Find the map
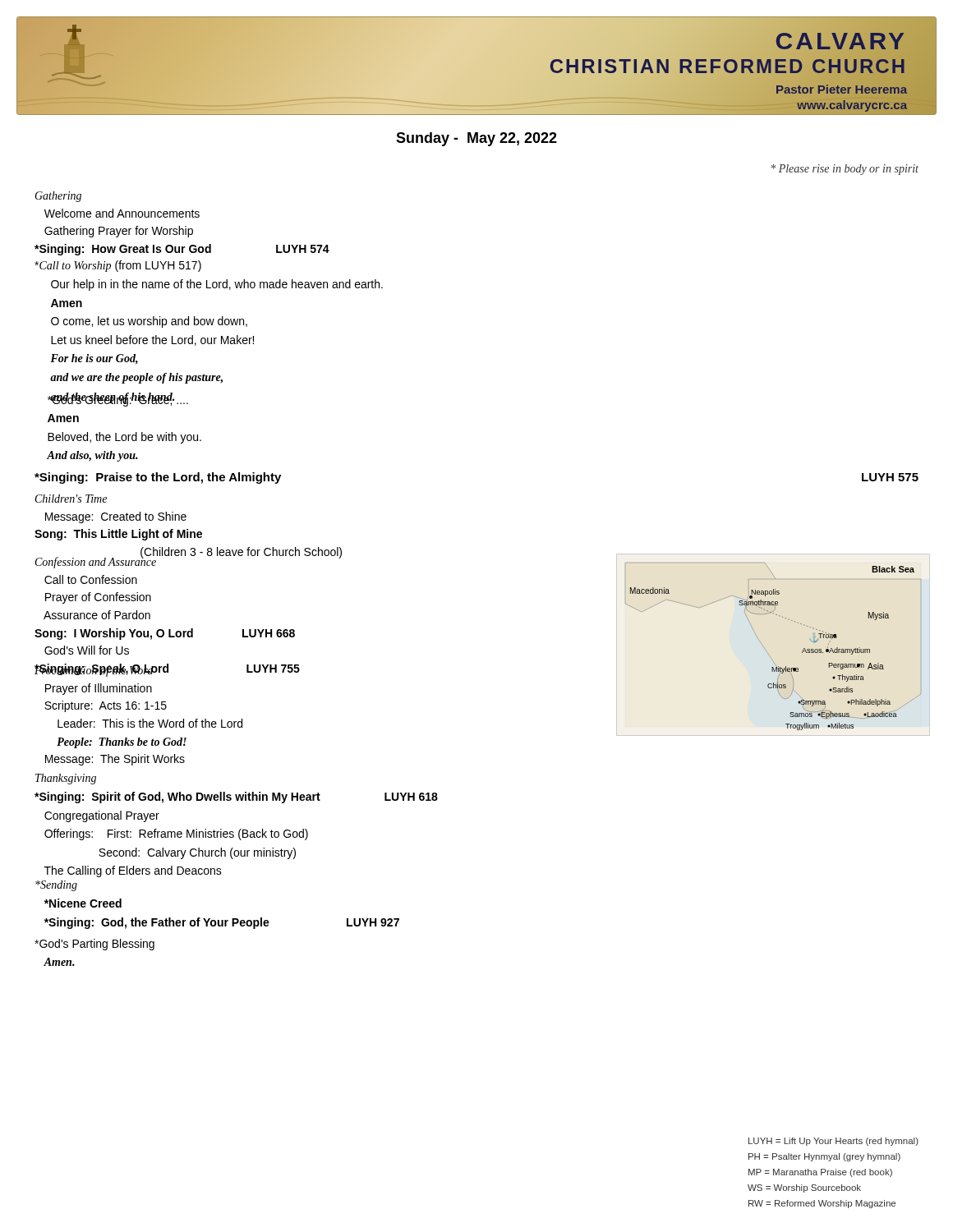The width and height of the screenshot is (953, 1232). 772,644
